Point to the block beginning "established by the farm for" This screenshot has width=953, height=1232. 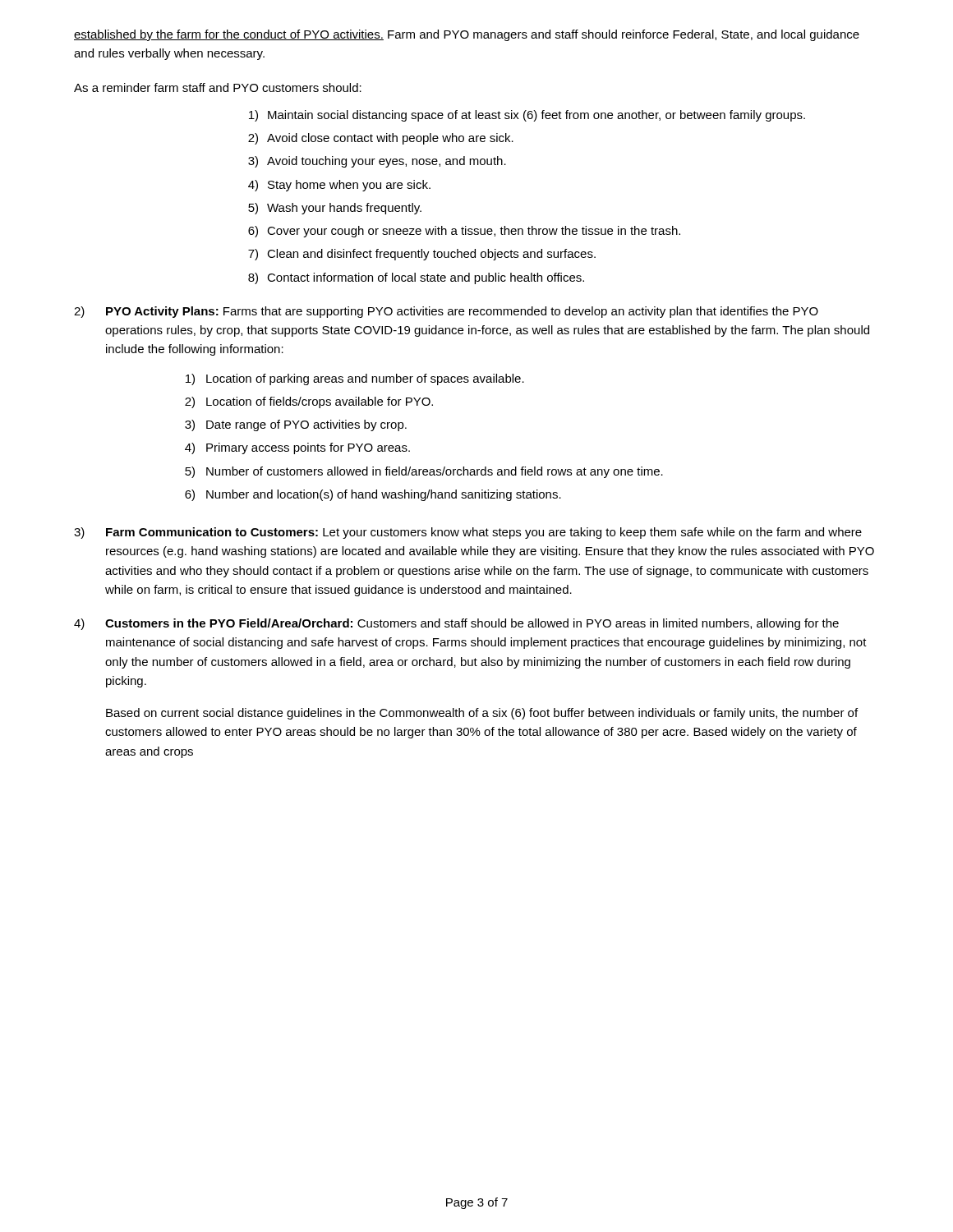pyautogui.click(x=467, y=44)
